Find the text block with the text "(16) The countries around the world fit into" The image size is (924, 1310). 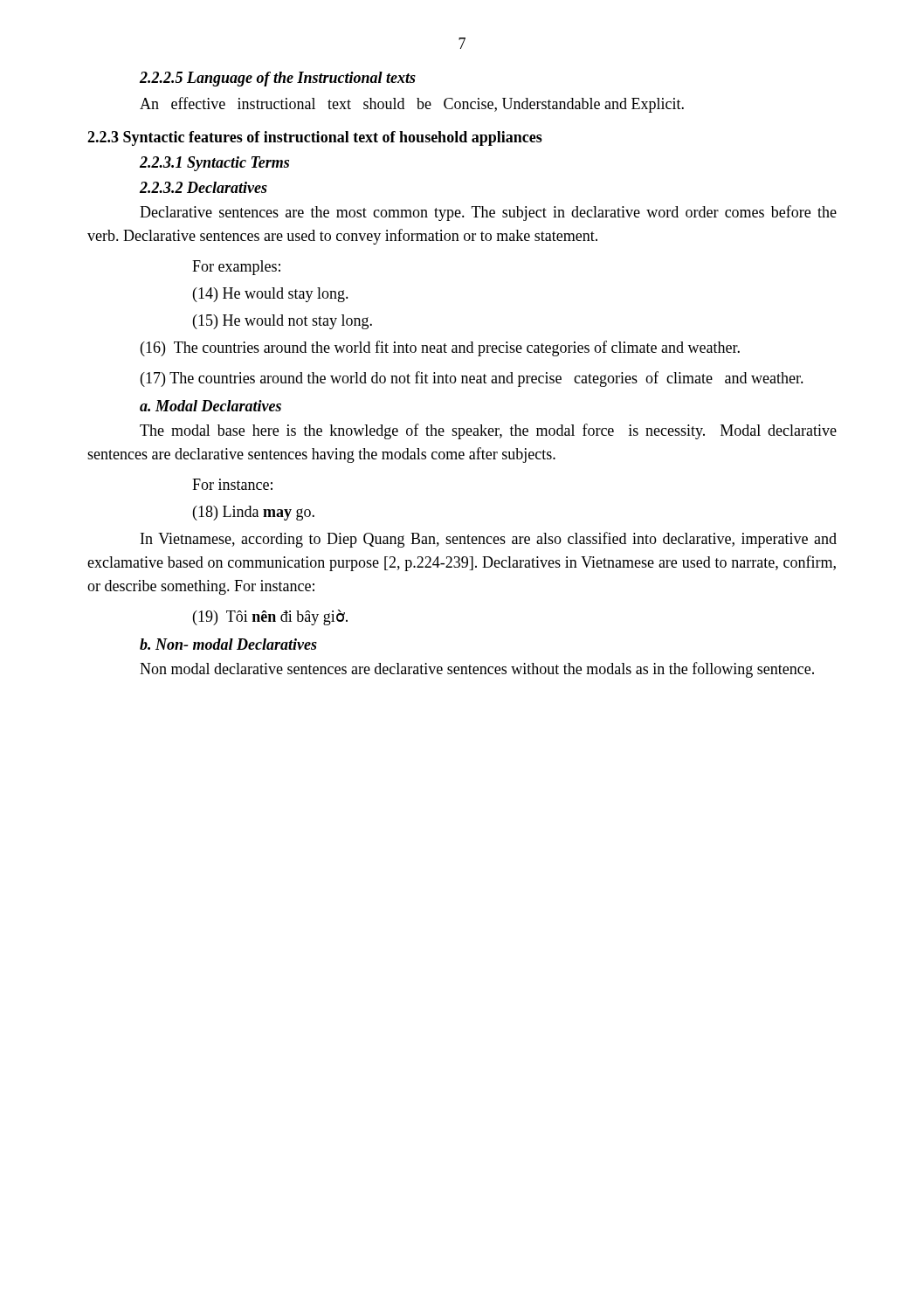tap(440, 348)
